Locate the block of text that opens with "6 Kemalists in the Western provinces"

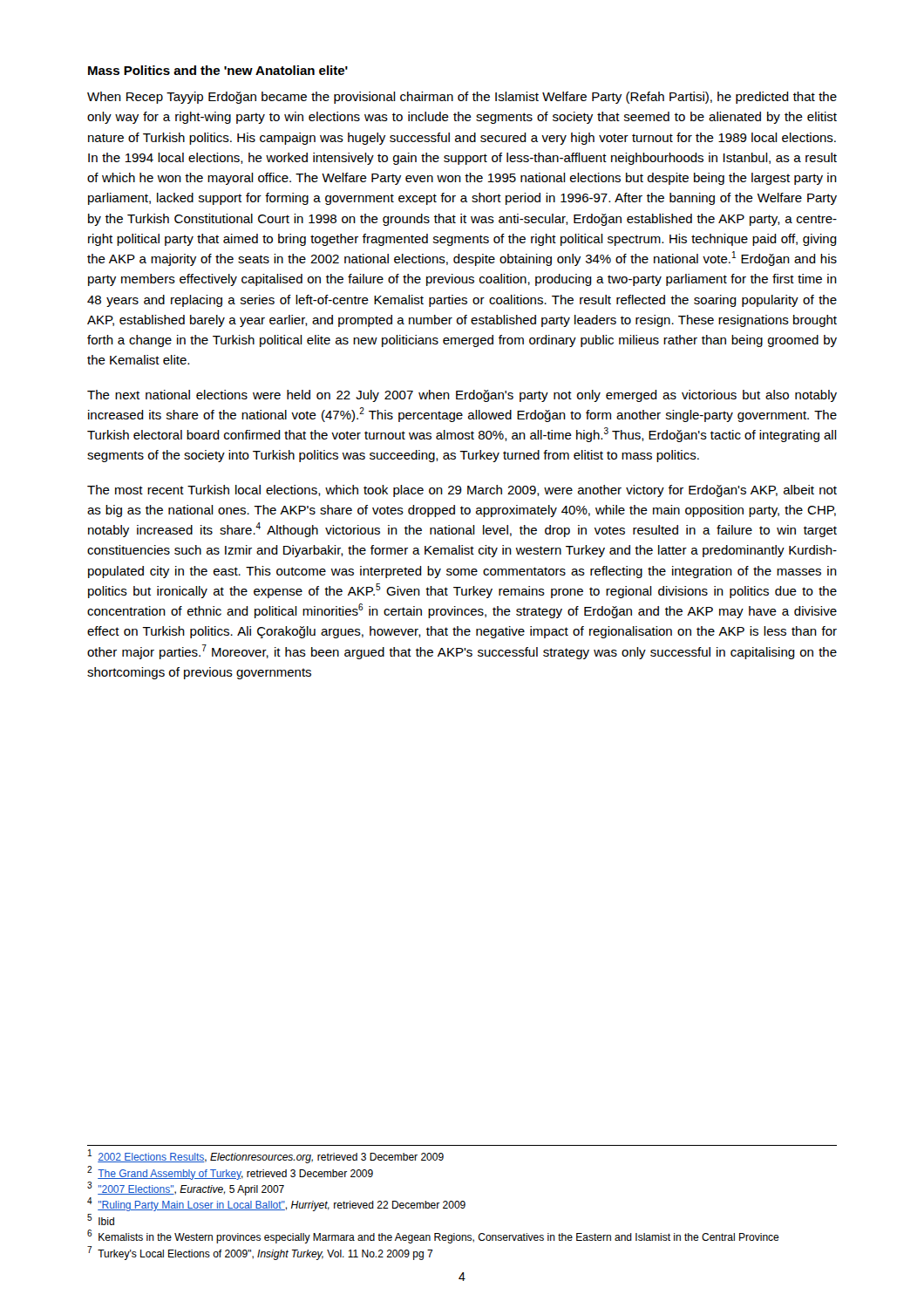point(433,1237)
